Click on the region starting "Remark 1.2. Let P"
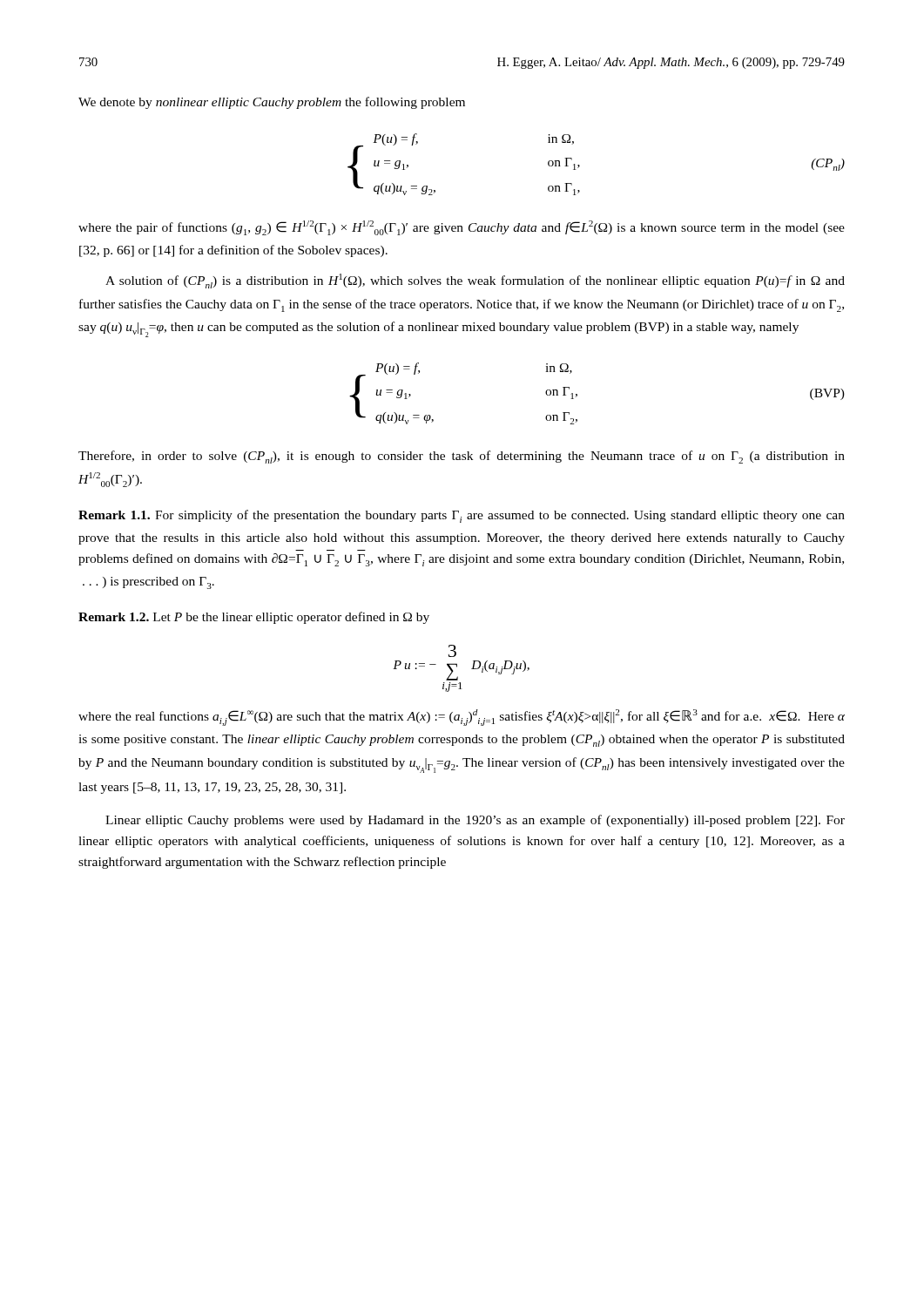Viewport: 924px width, 1307px height. coord(254,616)
